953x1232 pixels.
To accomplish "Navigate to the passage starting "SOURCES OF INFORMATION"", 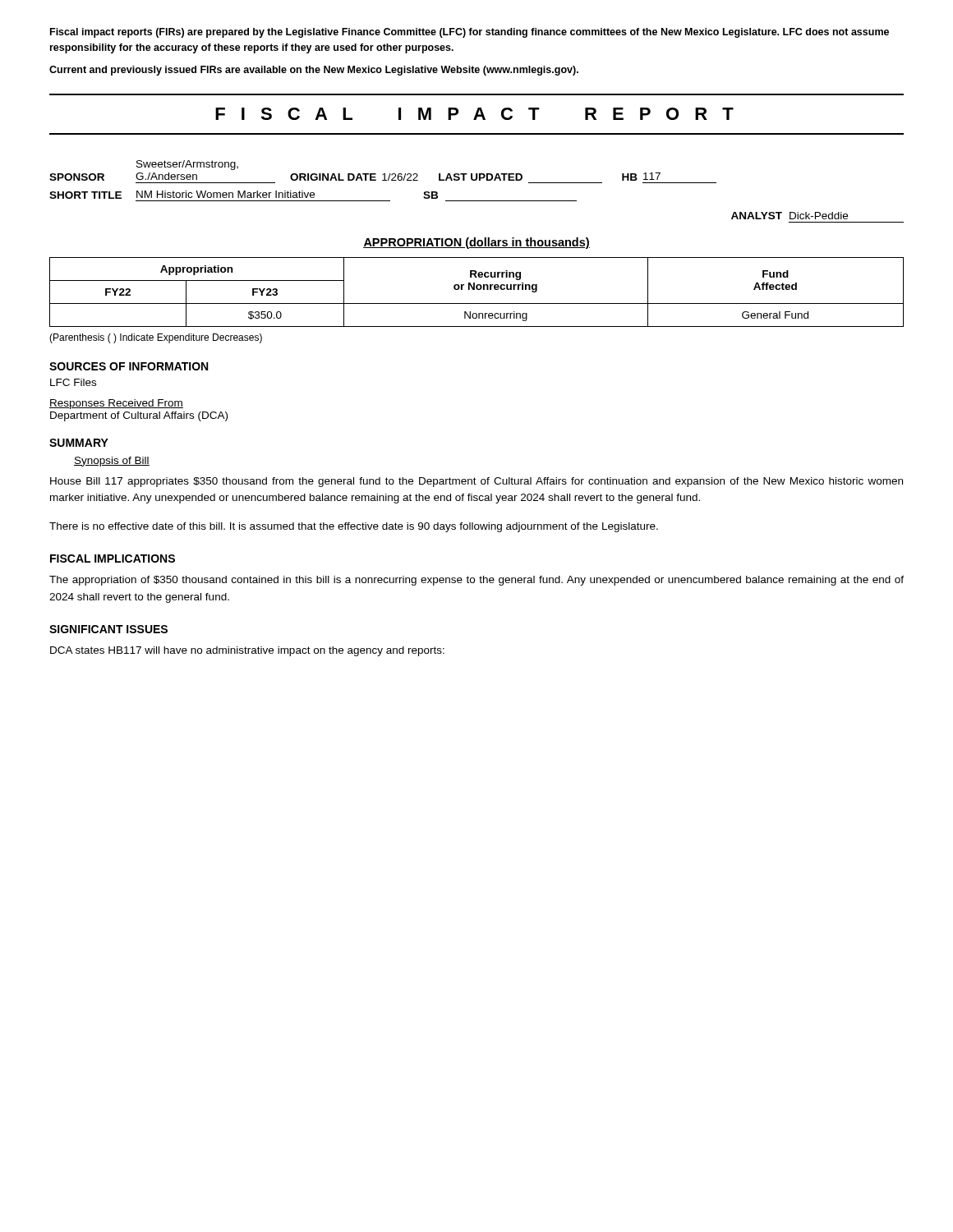I will pyautogui.click(x=129, y=366).
